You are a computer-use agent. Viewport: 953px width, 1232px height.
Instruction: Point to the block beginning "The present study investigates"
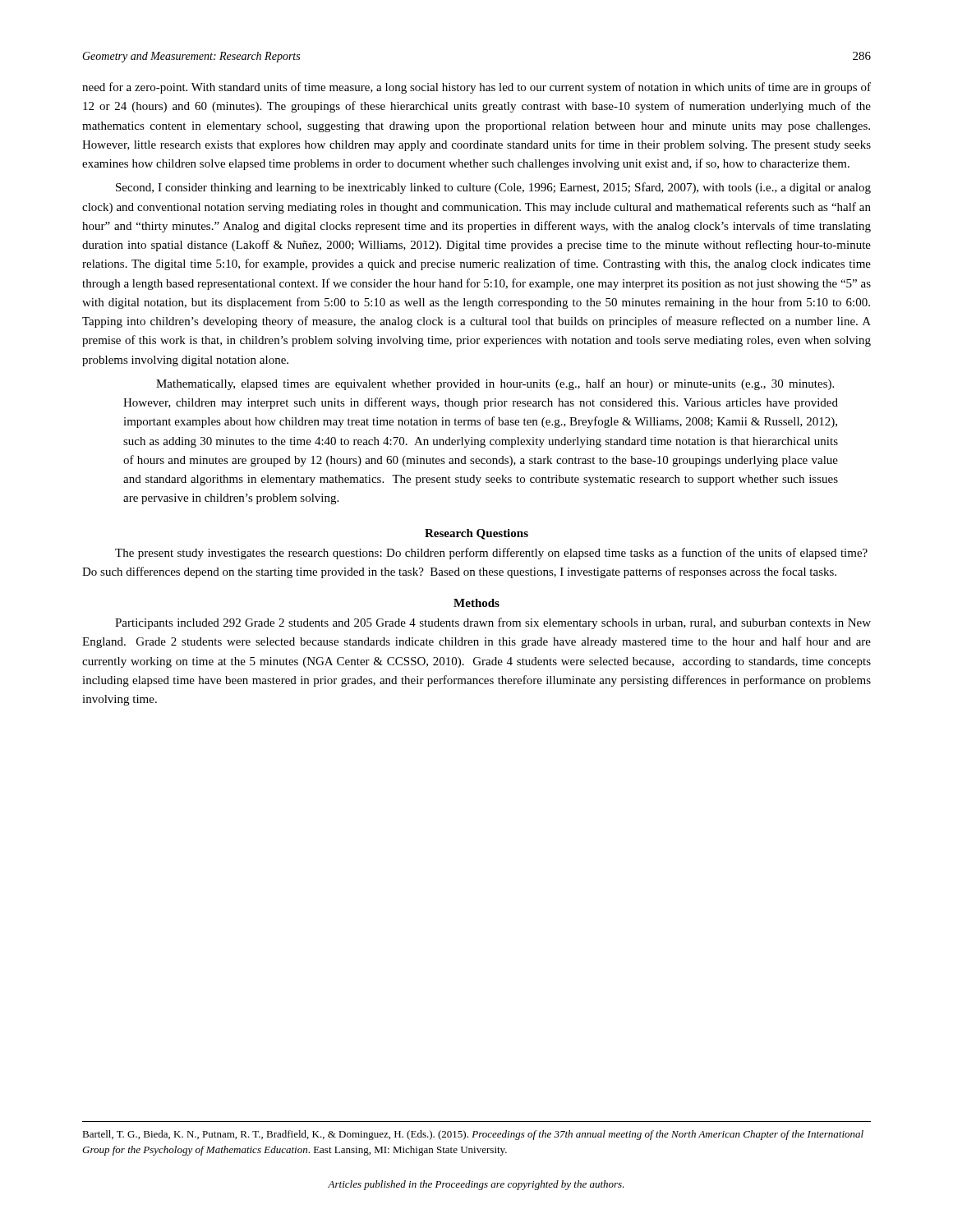point(476,562)
